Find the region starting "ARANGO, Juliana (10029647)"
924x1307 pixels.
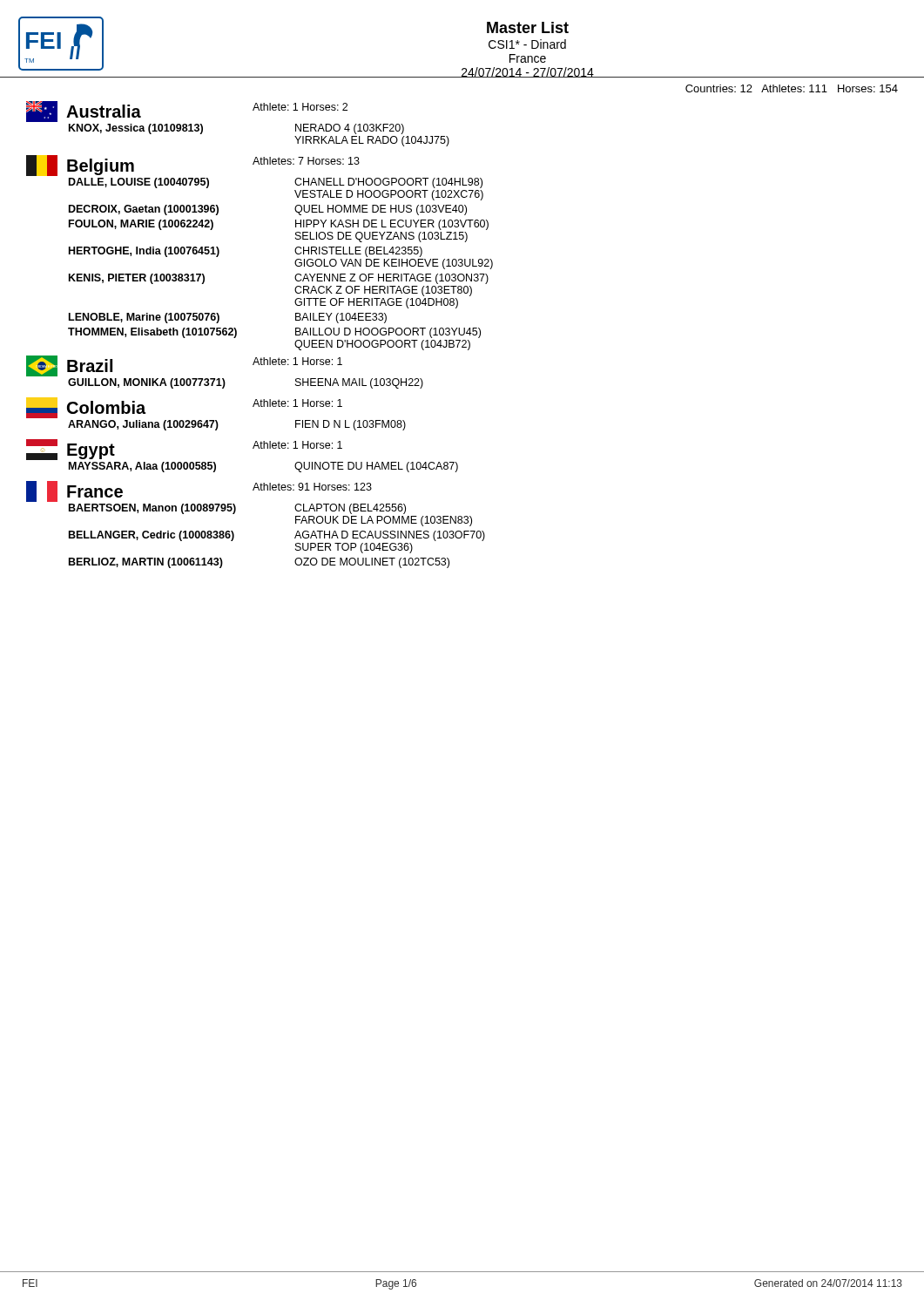[143, 424]
